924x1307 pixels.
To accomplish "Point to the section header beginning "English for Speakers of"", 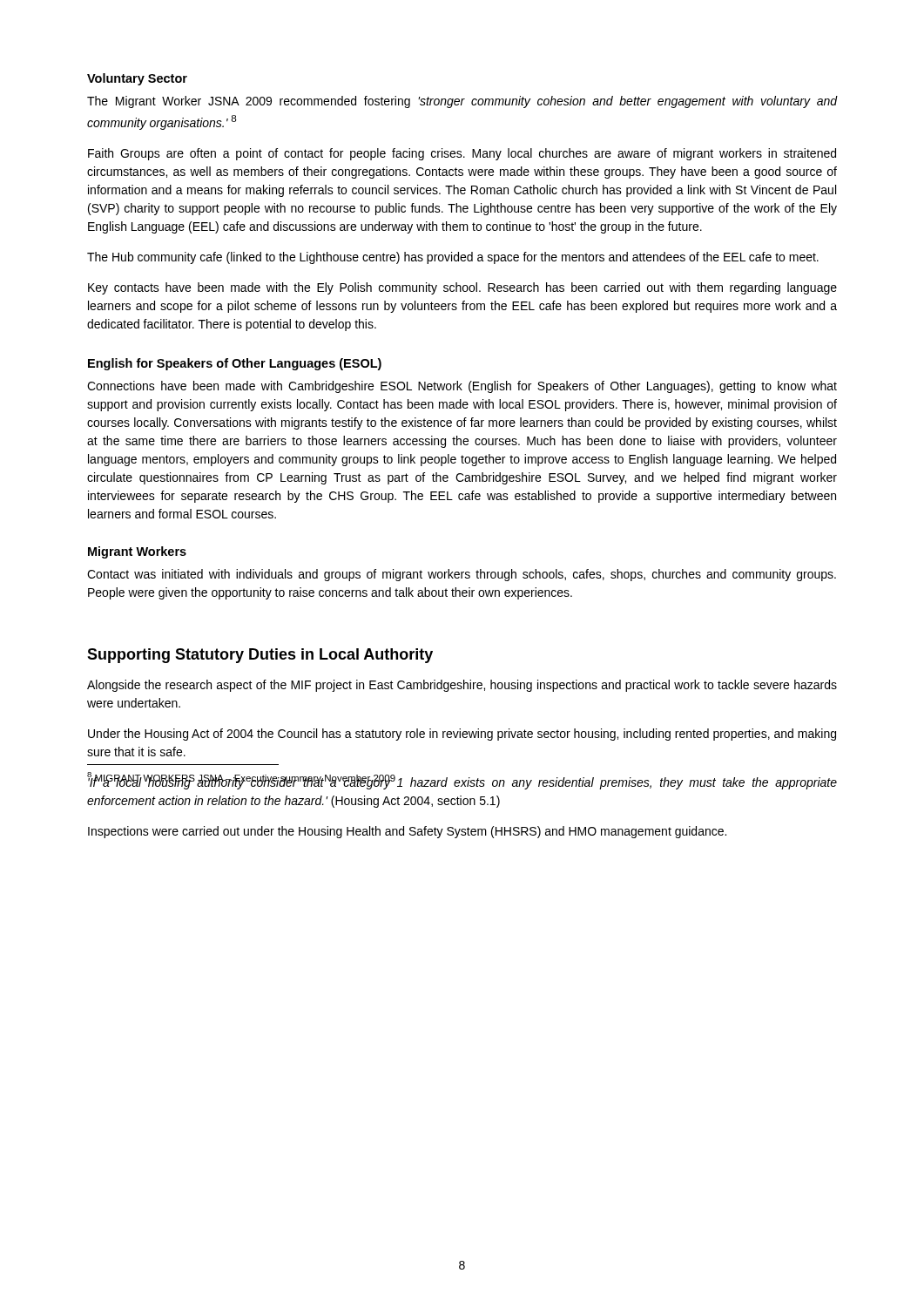I will [234, 363].
